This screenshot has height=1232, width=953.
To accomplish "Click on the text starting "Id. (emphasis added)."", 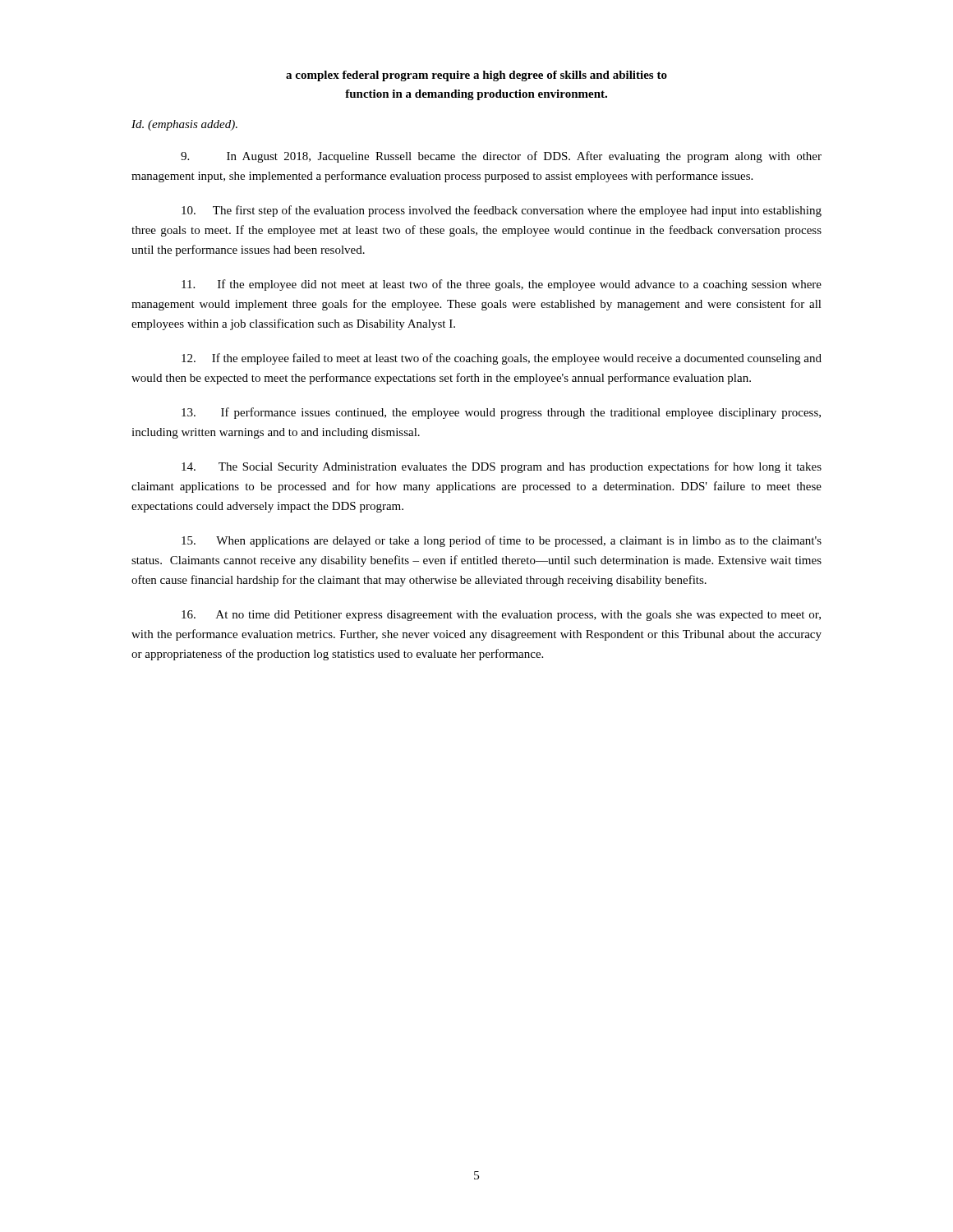I will click(x=185, y=124).
